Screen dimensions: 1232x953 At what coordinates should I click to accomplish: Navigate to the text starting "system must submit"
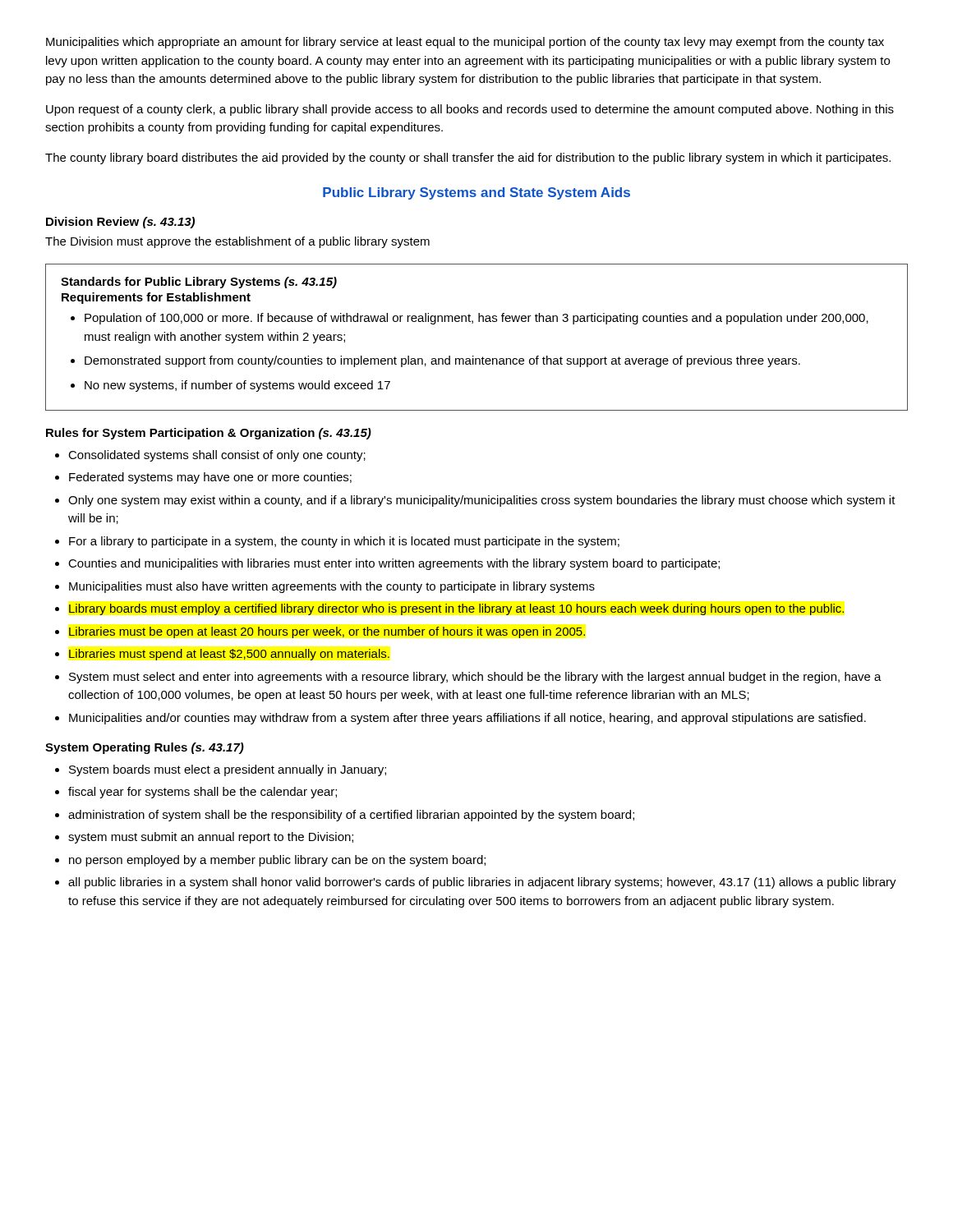tap(211, 837)
